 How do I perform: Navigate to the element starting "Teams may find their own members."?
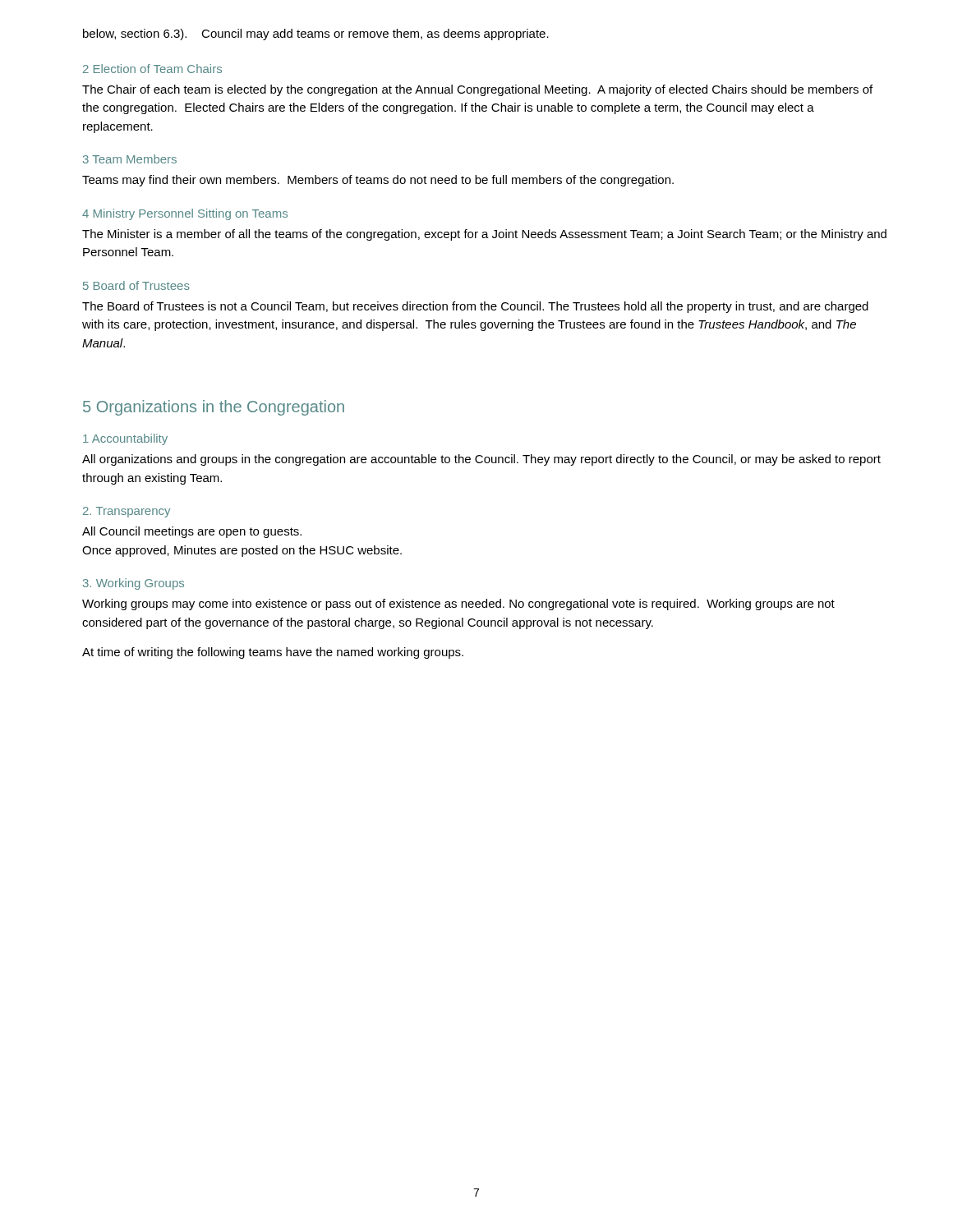point(378,179)
